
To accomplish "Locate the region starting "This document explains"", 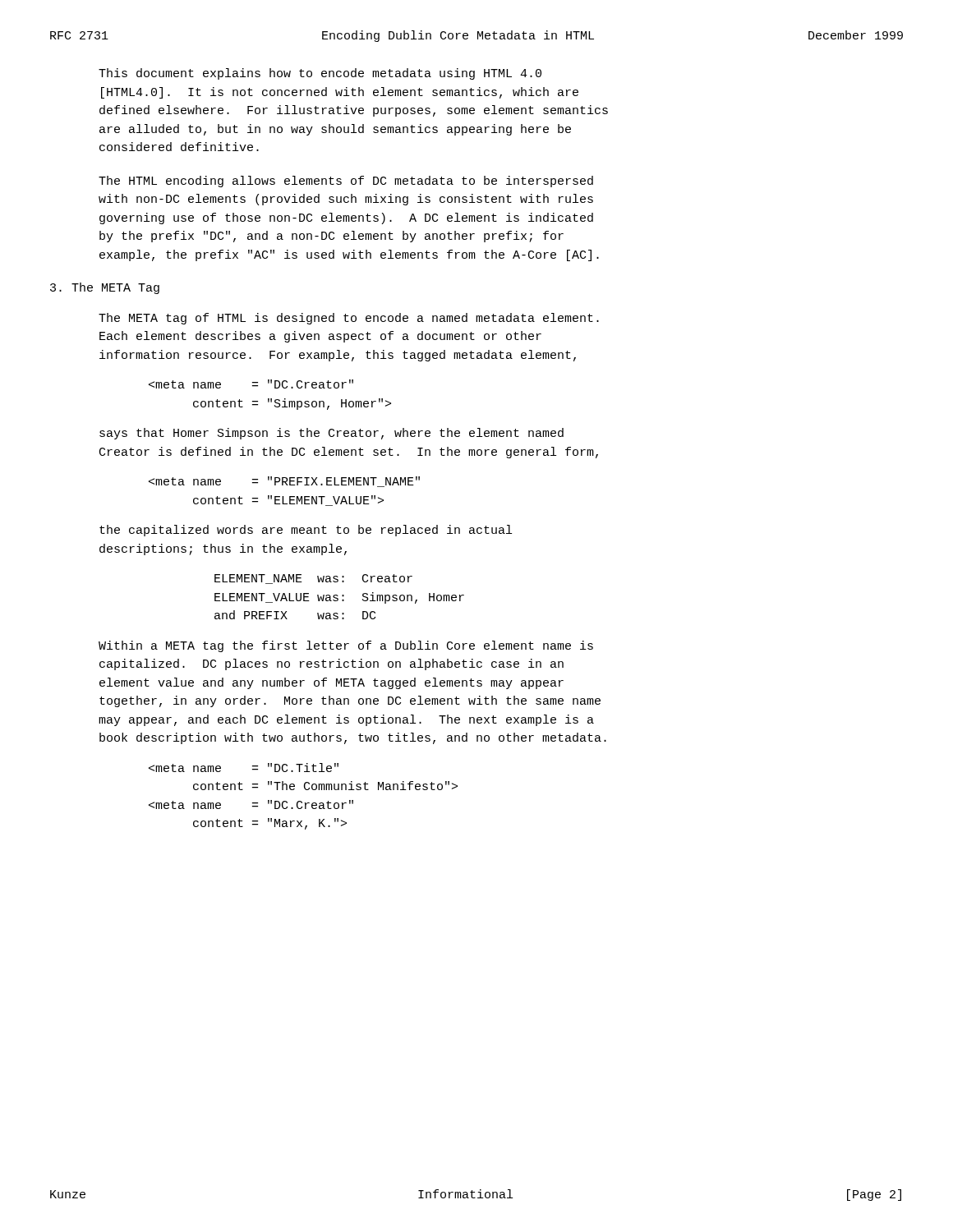I will coord(354,111).
